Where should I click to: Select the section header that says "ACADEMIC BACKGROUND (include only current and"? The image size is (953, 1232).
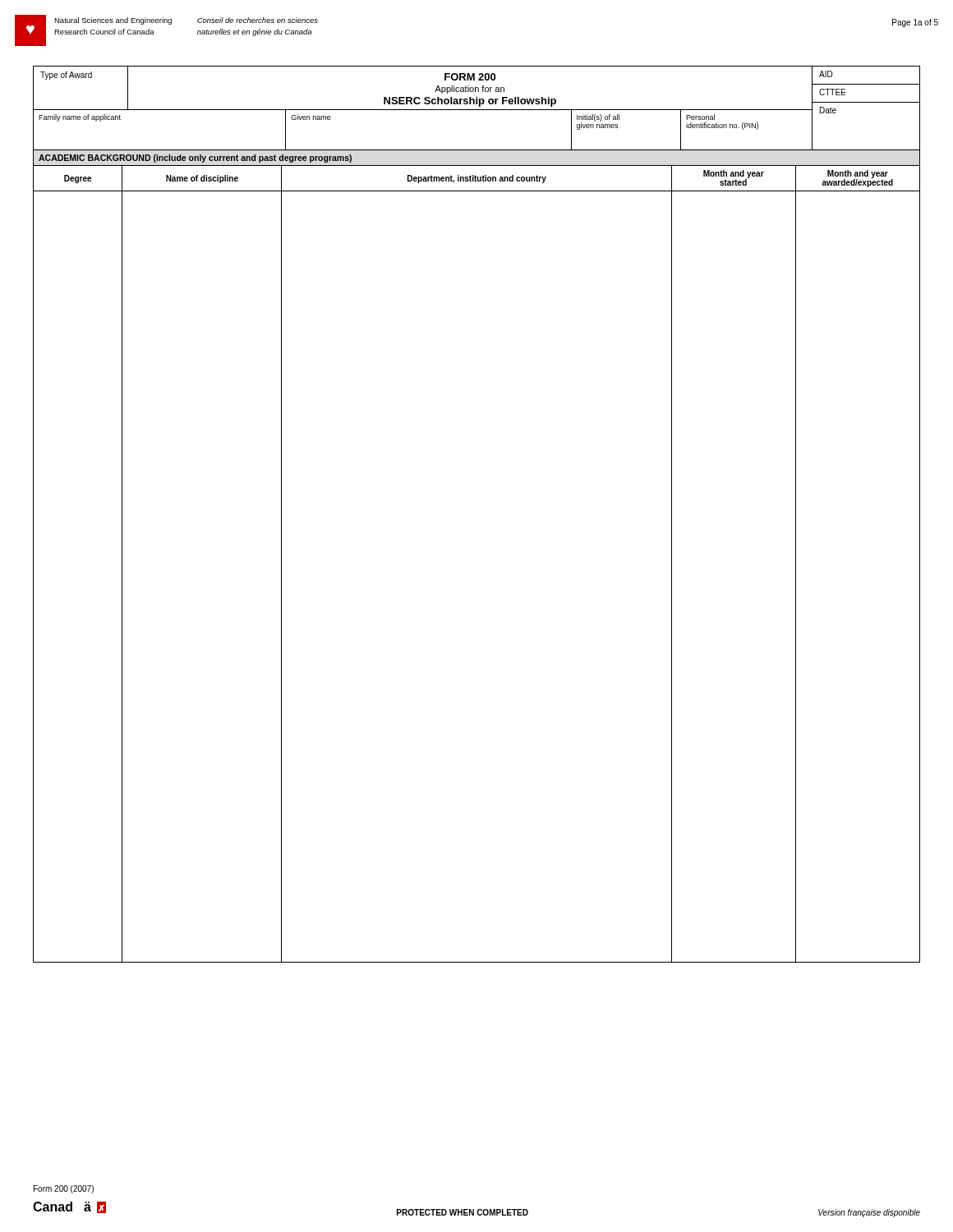195,158
